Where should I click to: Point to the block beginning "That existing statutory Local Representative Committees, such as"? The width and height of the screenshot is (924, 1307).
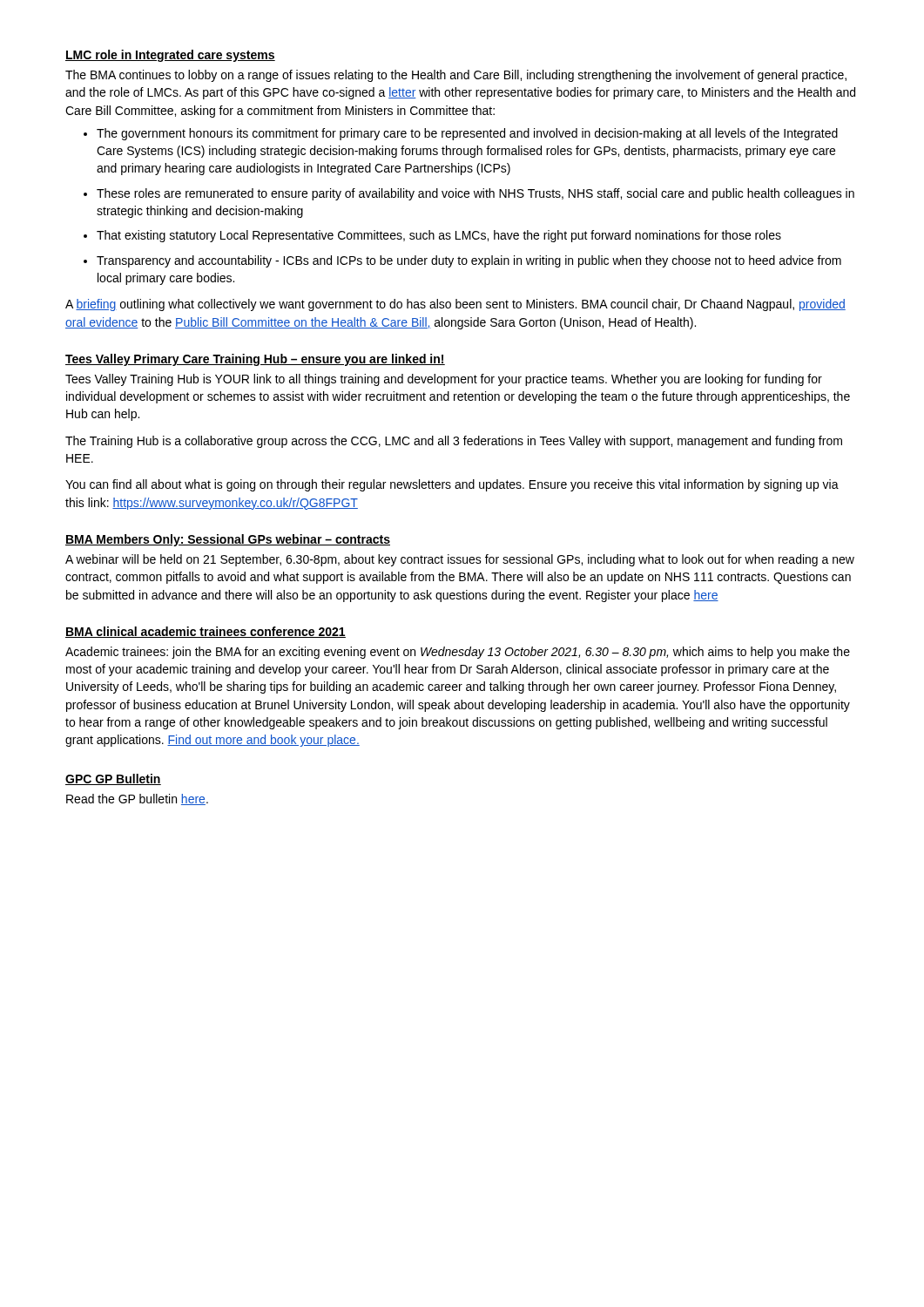[439, 236]
